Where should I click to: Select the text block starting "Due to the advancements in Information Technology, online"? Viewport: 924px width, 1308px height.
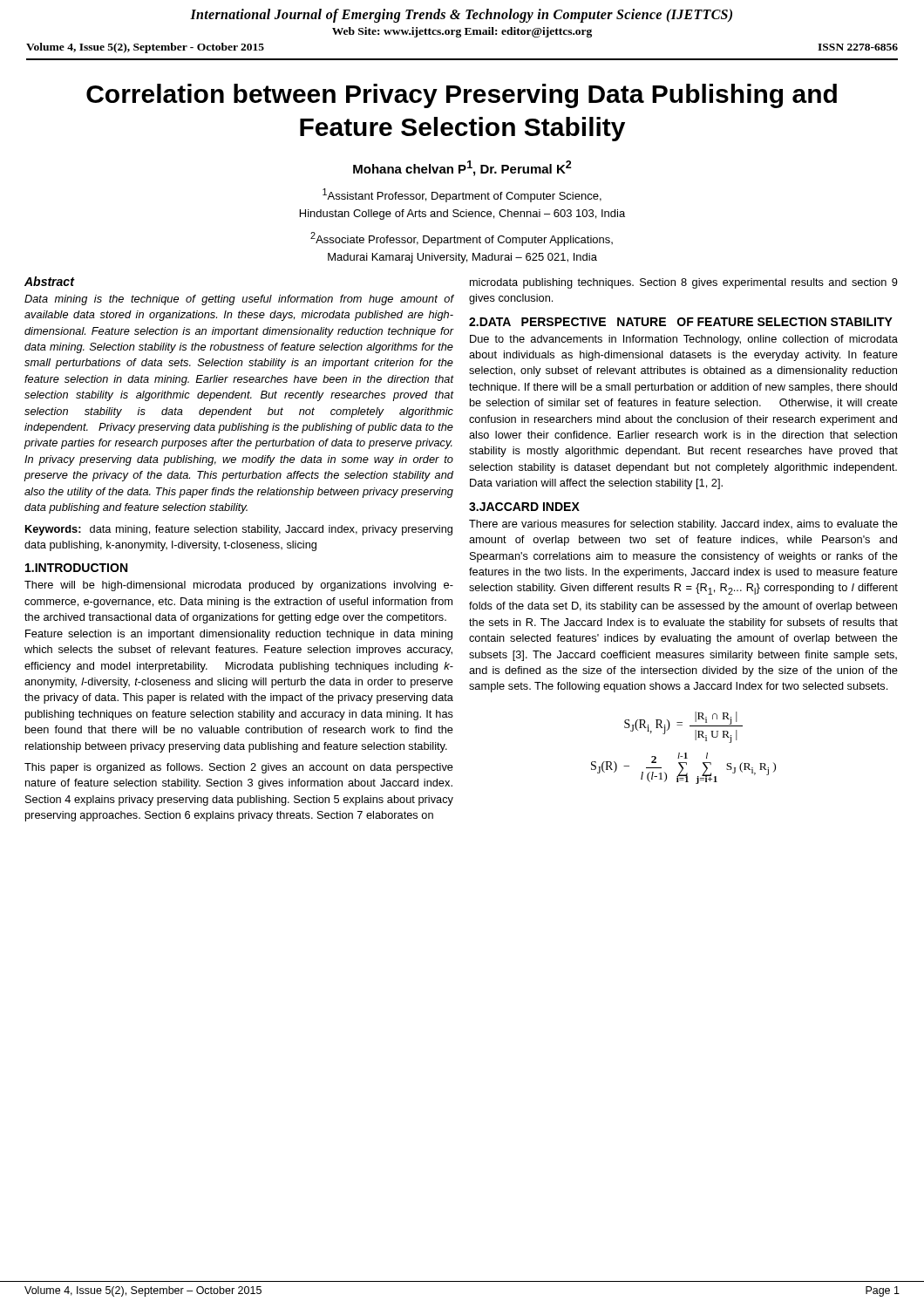click(683, 411)
